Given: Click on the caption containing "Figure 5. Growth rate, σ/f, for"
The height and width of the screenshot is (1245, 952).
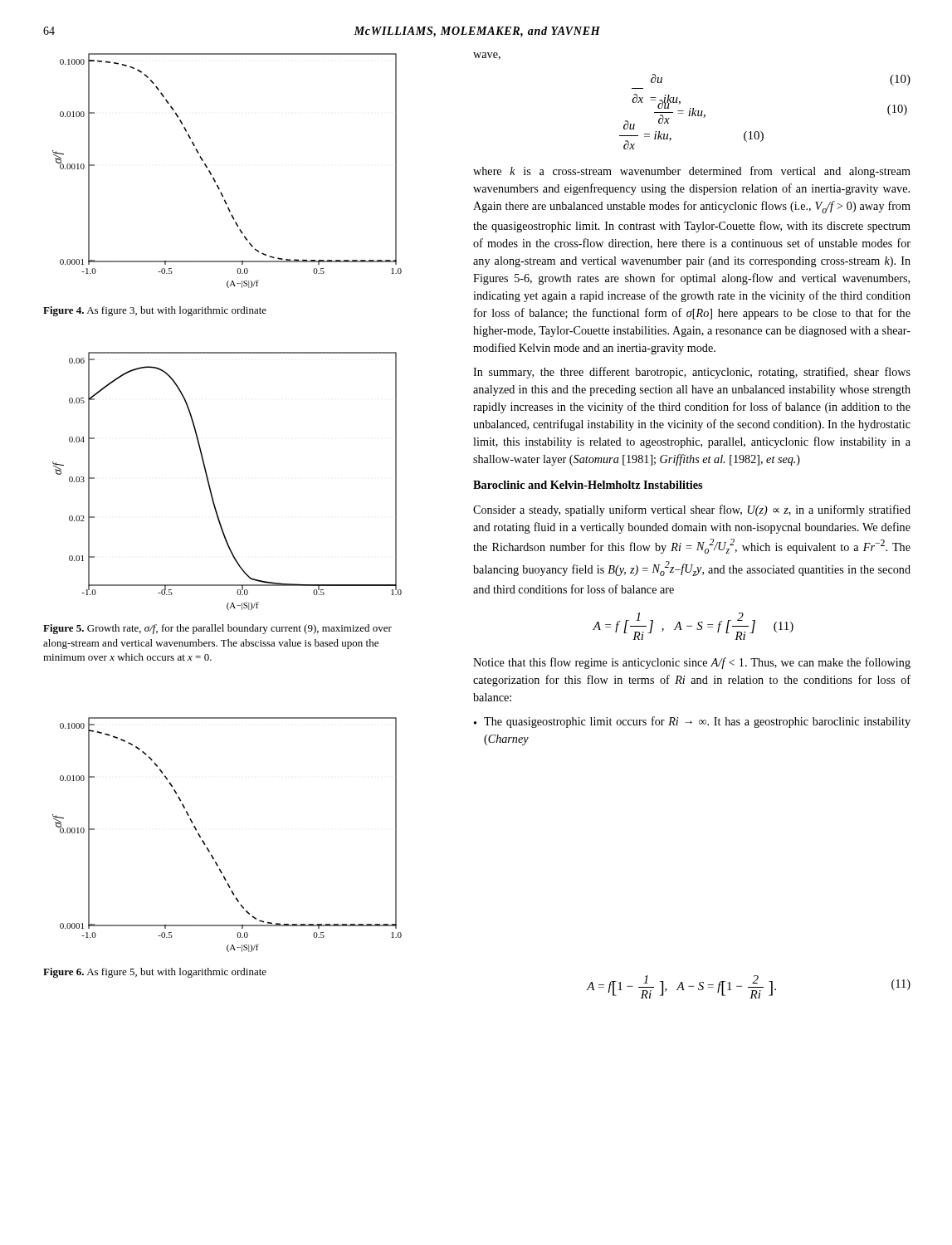Looking at the screenshot, I should tap(217, 642).
